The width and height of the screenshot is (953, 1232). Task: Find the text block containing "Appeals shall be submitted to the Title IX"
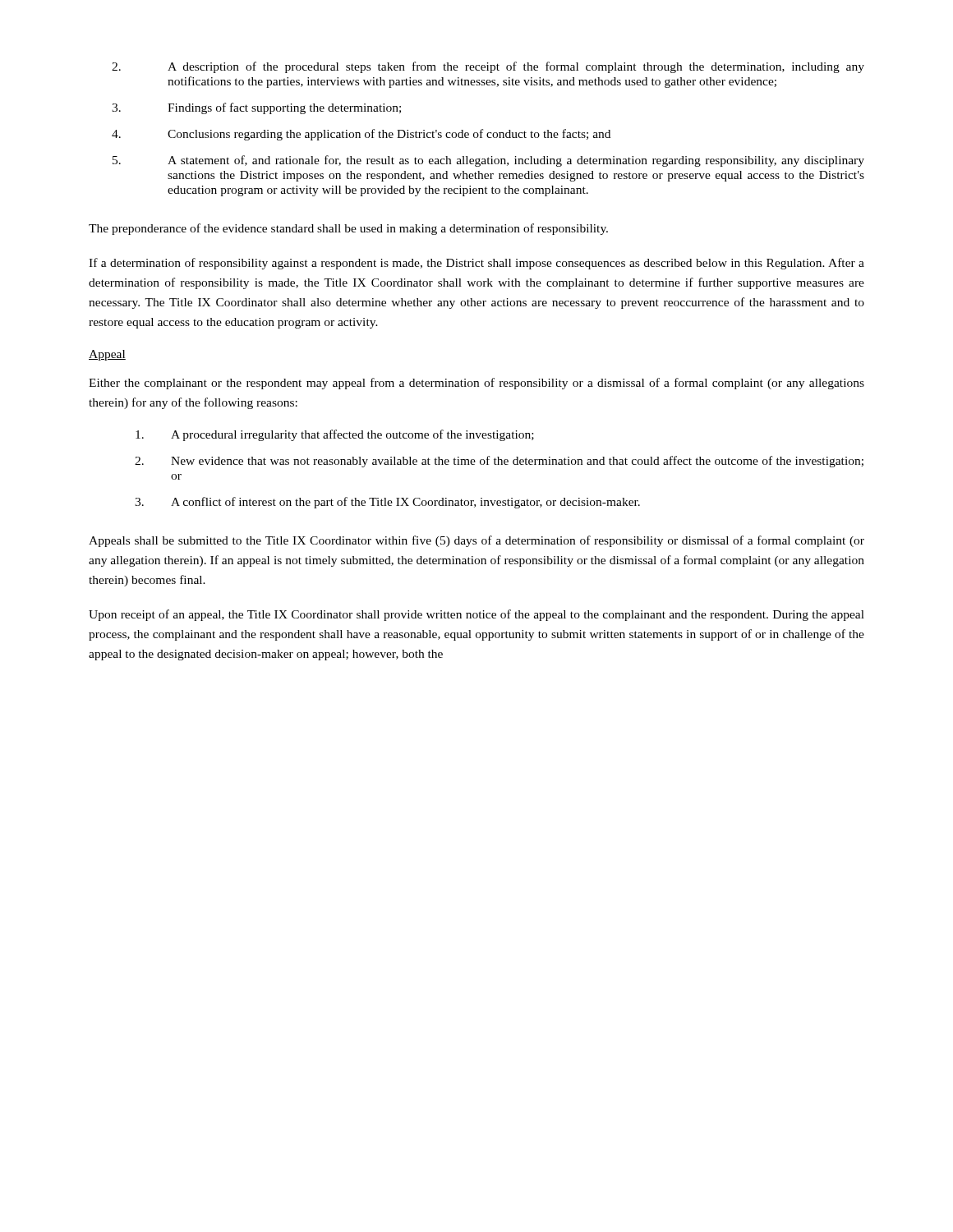click(476, 560)
